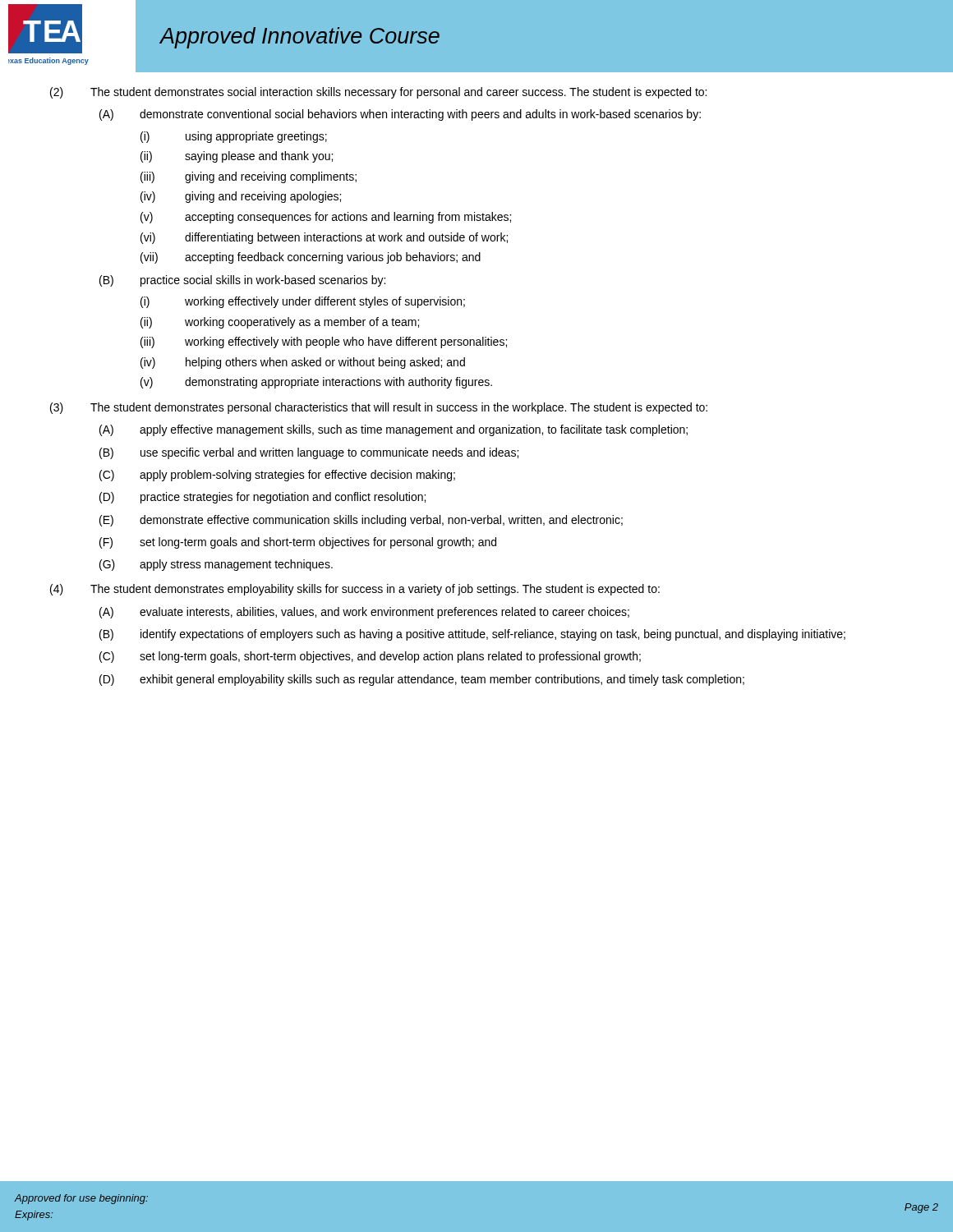
Task: Find the block on this page that starts "(vi) differentiating between interactions"
Action: click(324, 238)
